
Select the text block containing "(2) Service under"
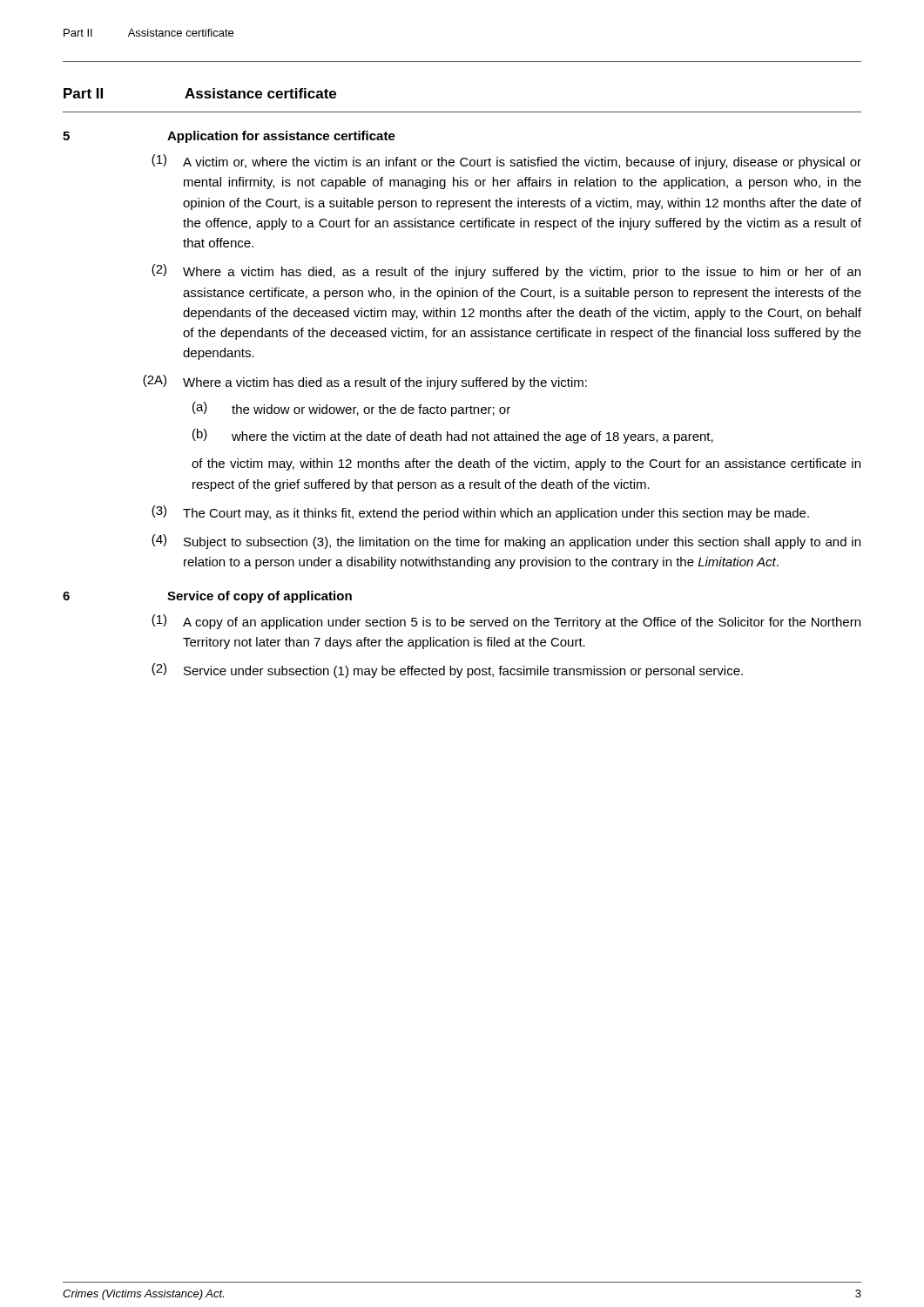coord(403,671)
